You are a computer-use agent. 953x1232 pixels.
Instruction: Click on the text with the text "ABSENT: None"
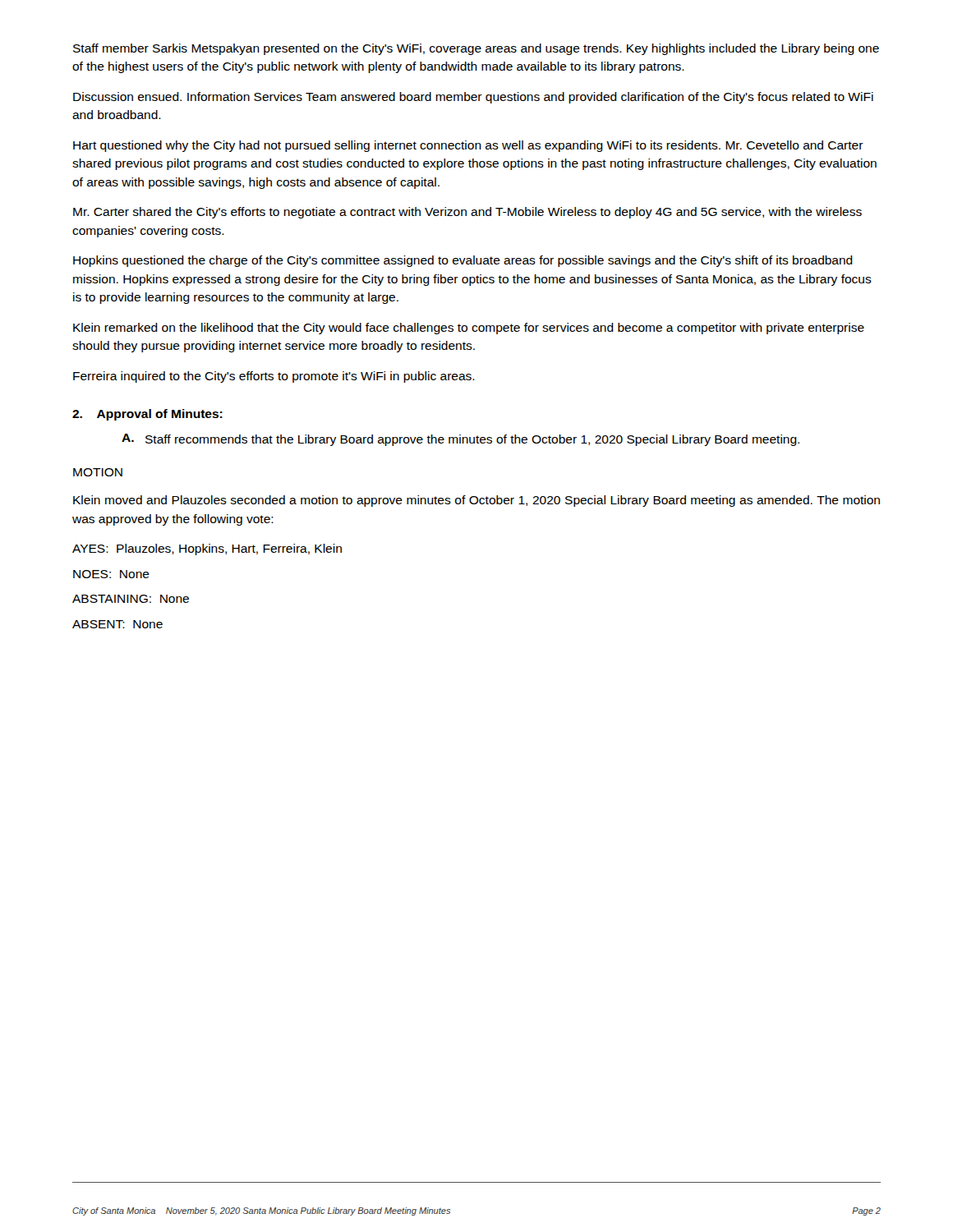117,624
